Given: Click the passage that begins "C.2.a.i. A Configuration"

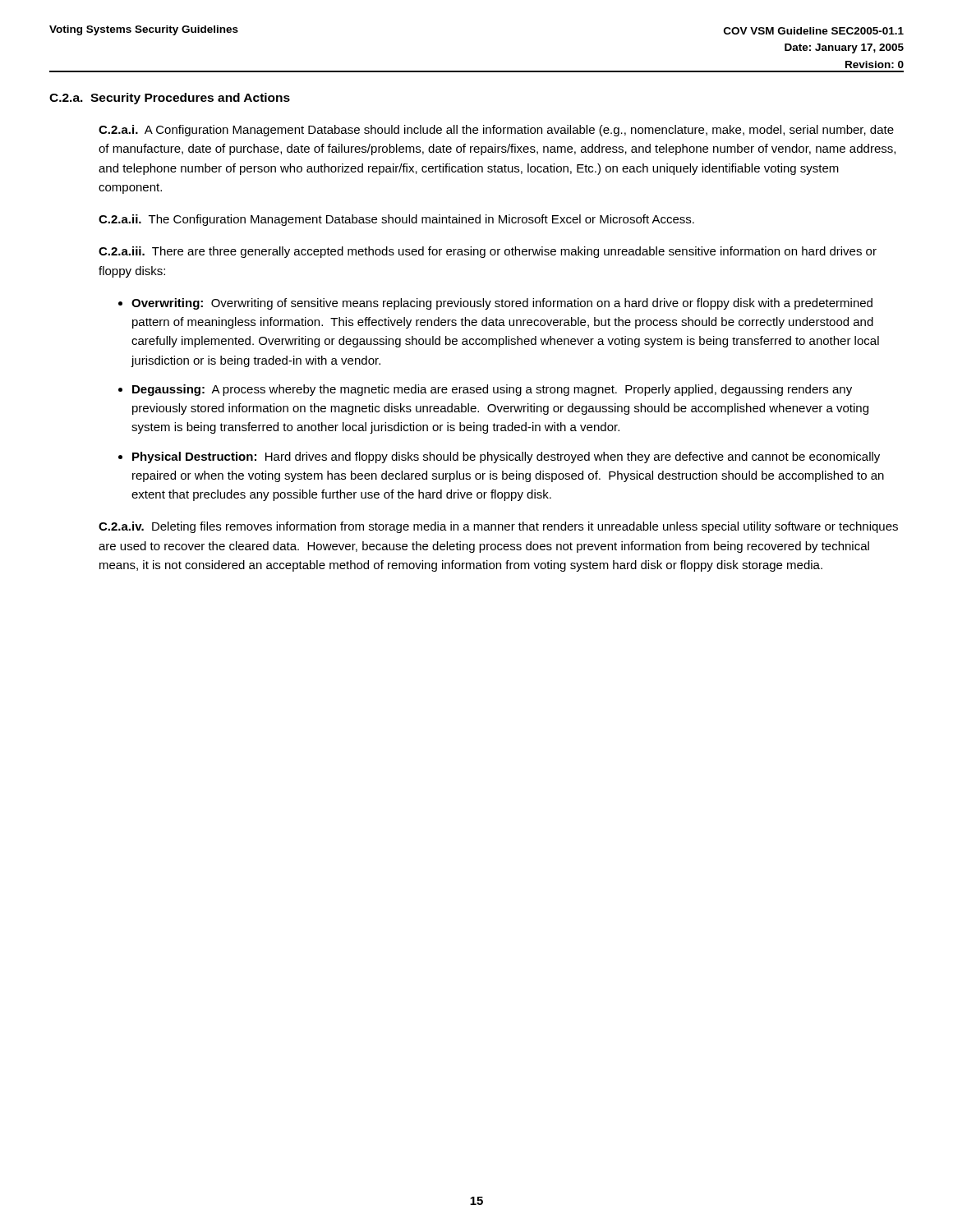Looking at the screenshot, I should (x=501, y=158).
